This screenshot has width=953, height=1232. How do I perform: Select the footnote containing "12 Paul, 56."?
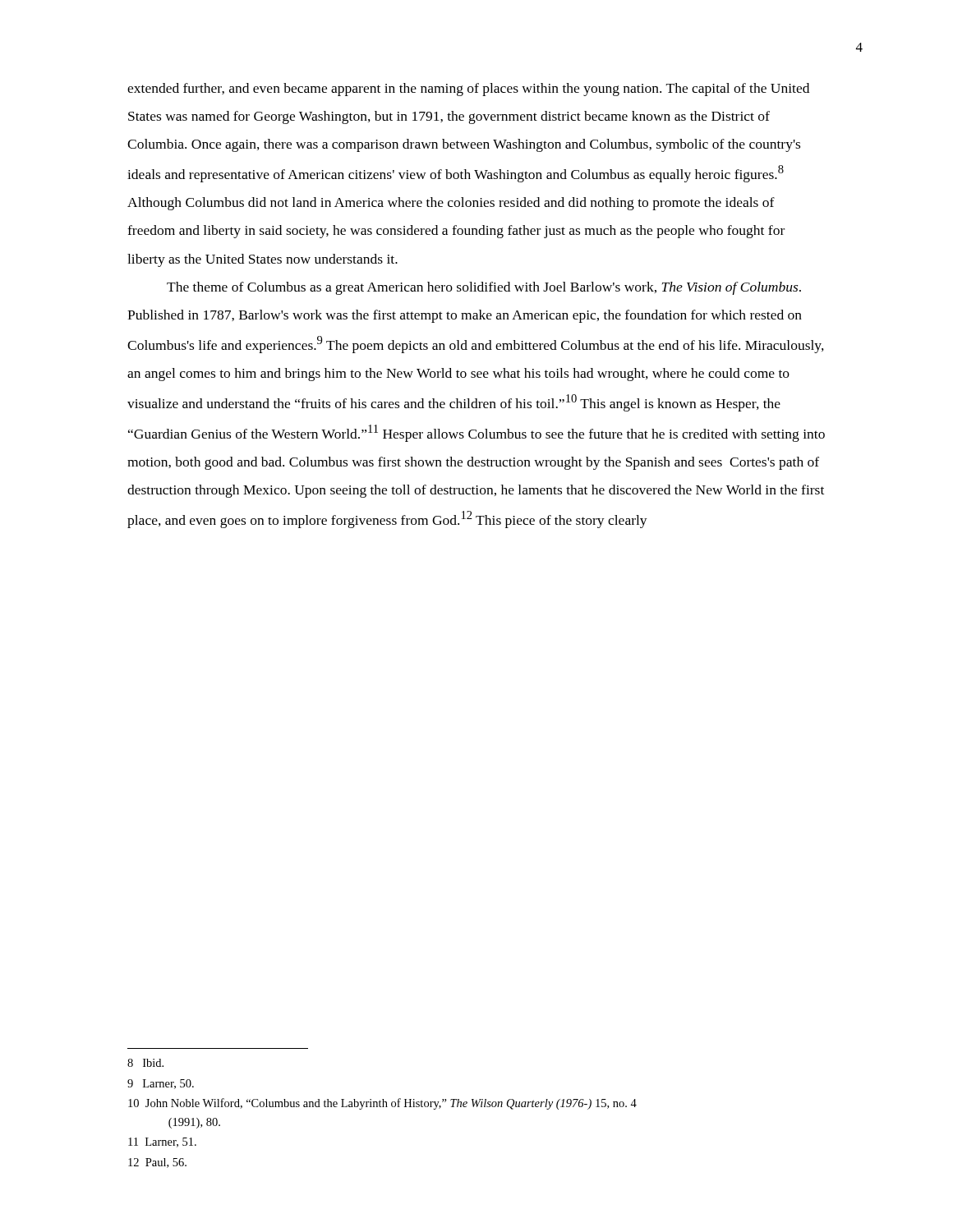(157, 1162)
